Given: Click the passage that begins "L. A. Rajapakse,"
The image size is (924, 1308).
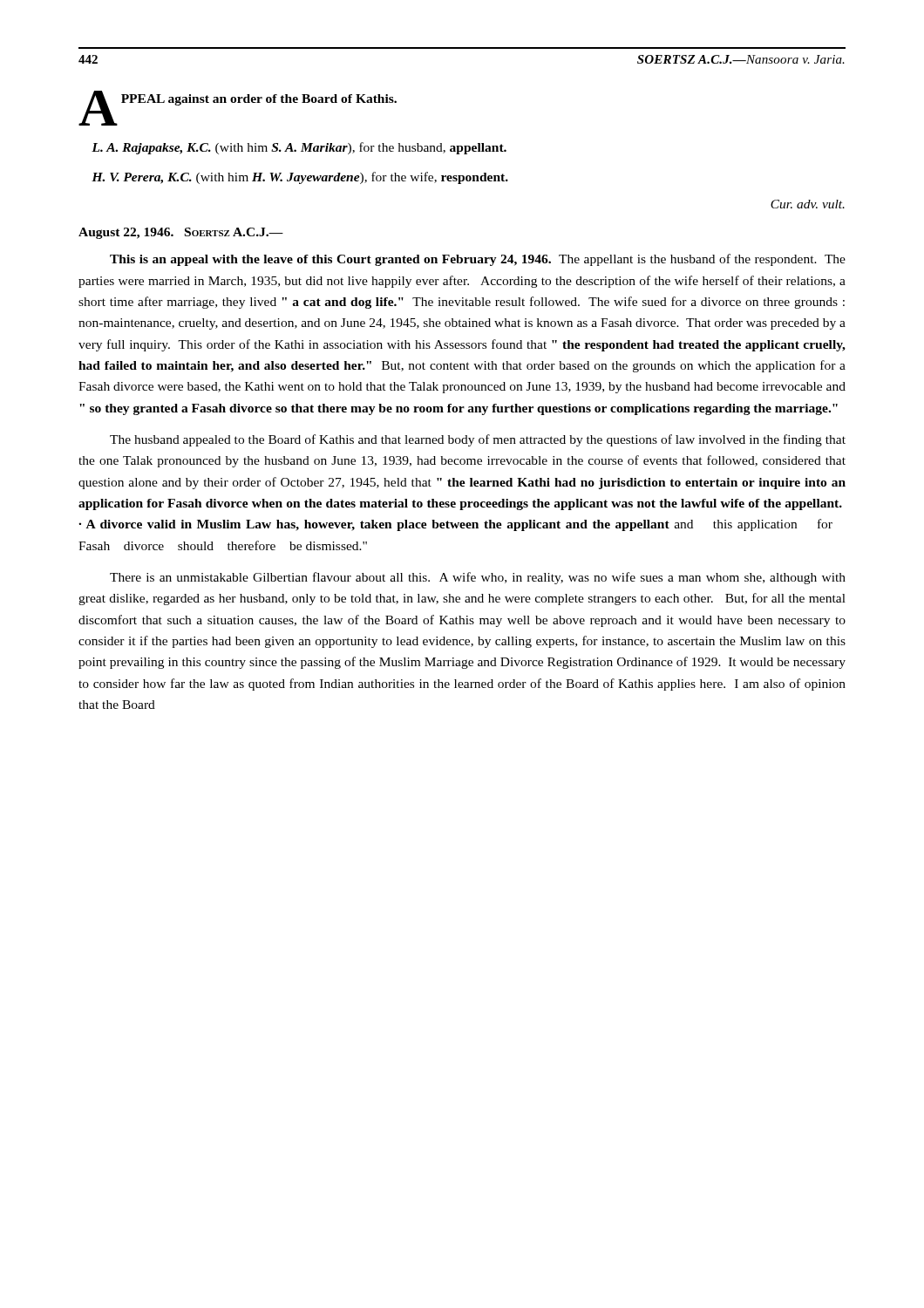Looking at the screenshot, I should [x=293, y=147].
